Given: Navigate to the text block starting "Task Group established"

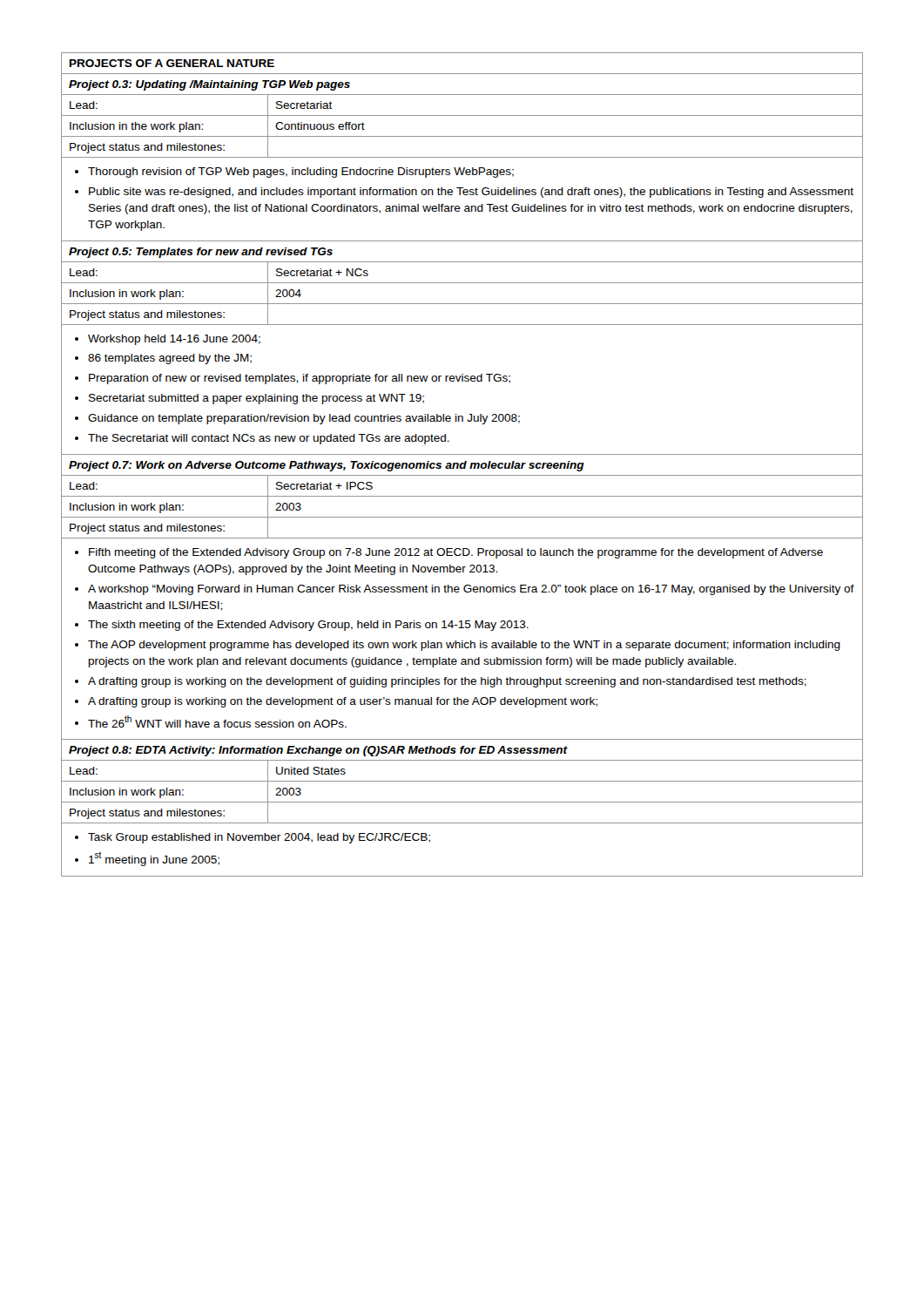Looking at the screenshot, I should (260, 837).
